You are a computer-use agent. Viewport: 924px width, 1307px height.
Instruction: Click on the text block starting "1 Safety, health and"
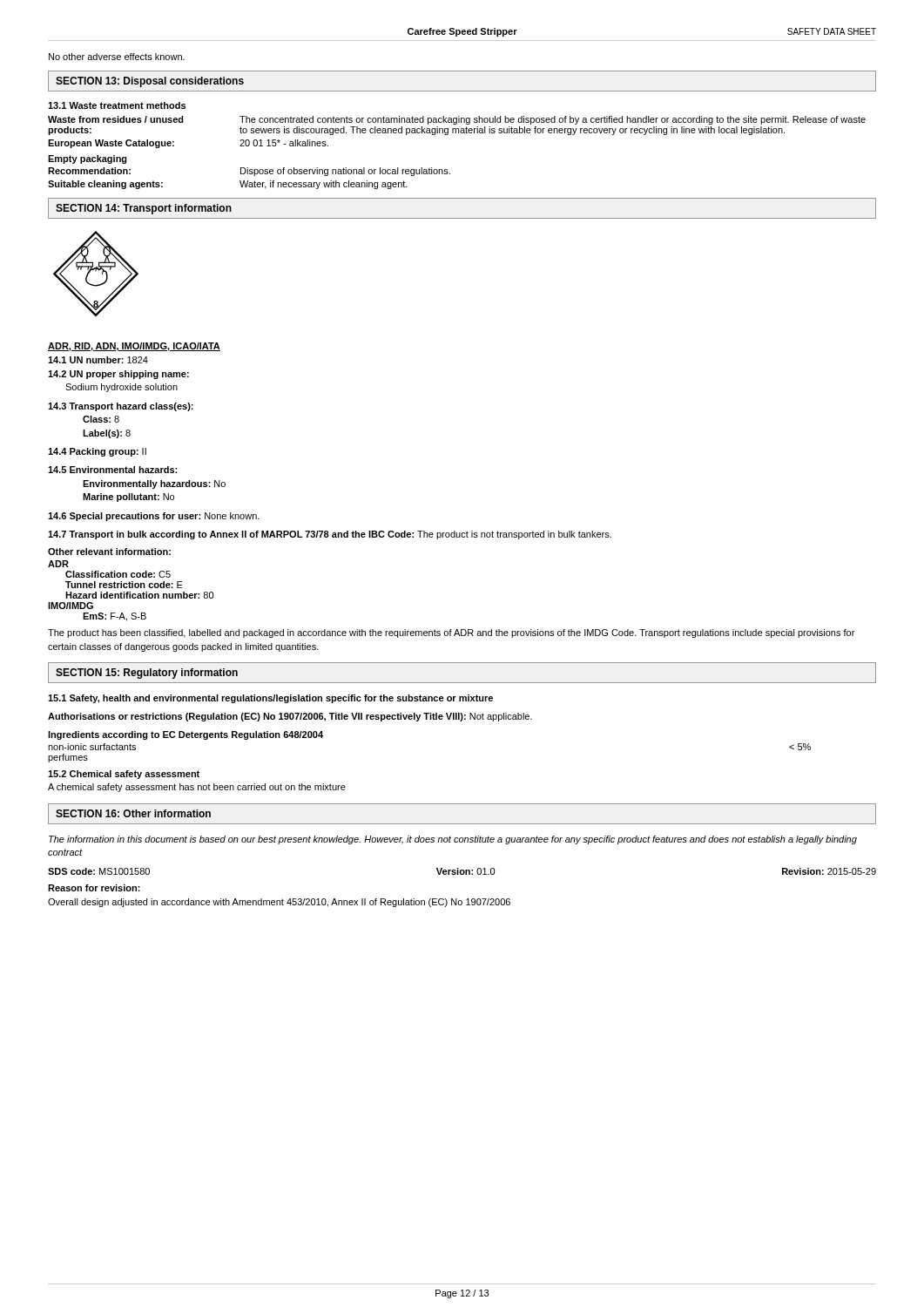click(271, 698)
